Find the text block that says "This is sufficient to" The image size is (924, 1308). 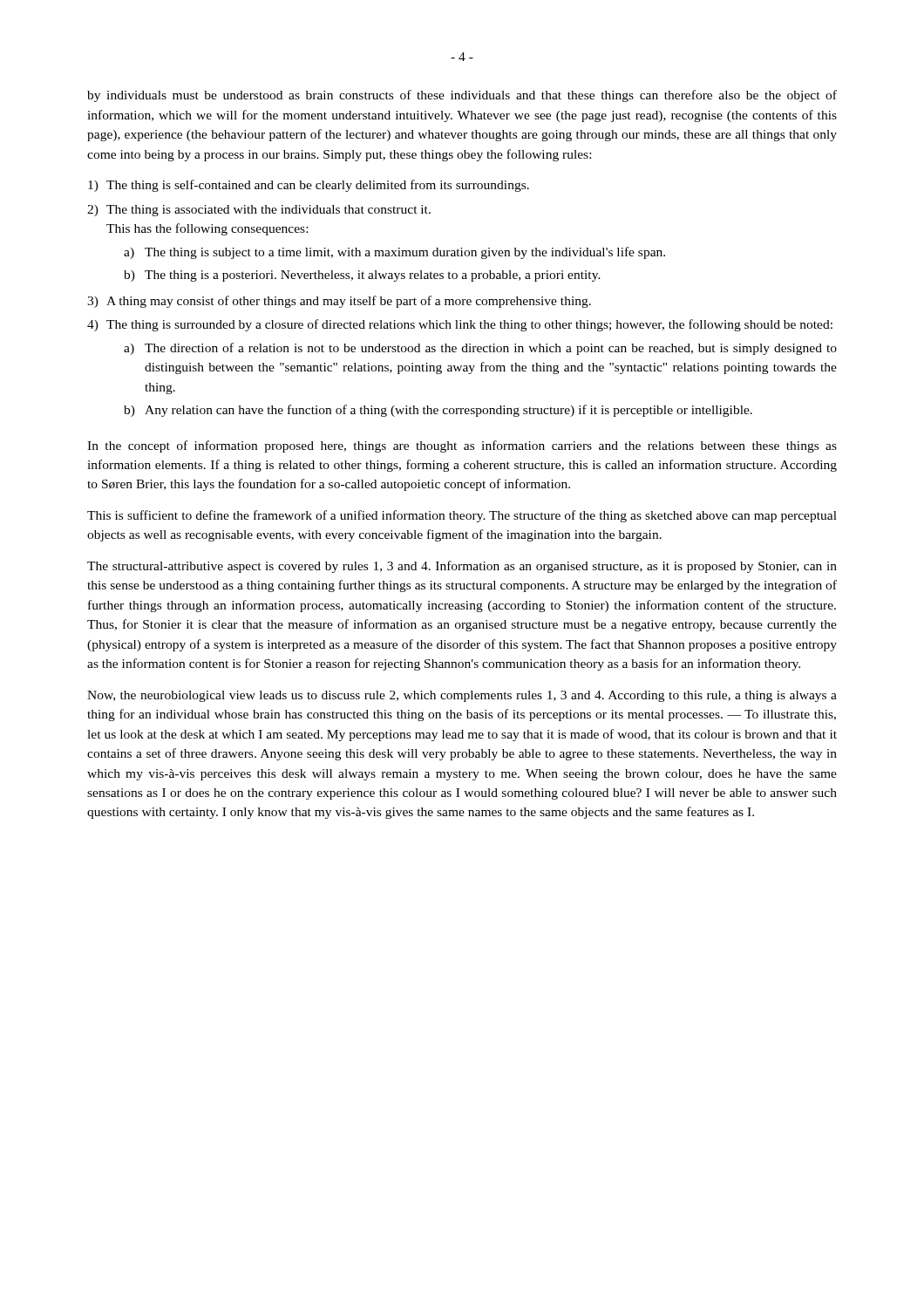click(462, 525)
